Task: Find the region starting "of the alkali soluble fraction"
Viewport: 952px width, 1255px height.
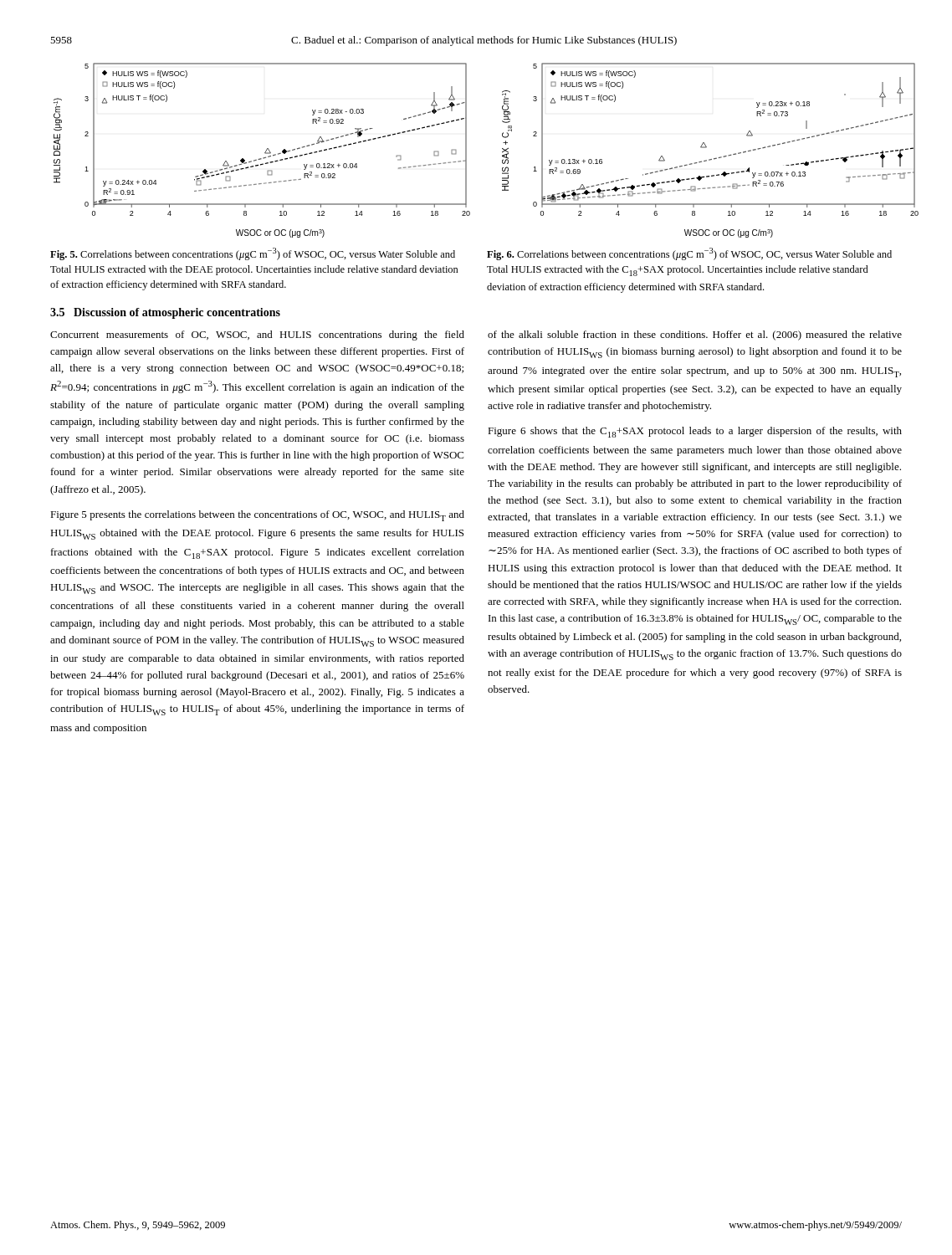Action: tap(695, 370)
